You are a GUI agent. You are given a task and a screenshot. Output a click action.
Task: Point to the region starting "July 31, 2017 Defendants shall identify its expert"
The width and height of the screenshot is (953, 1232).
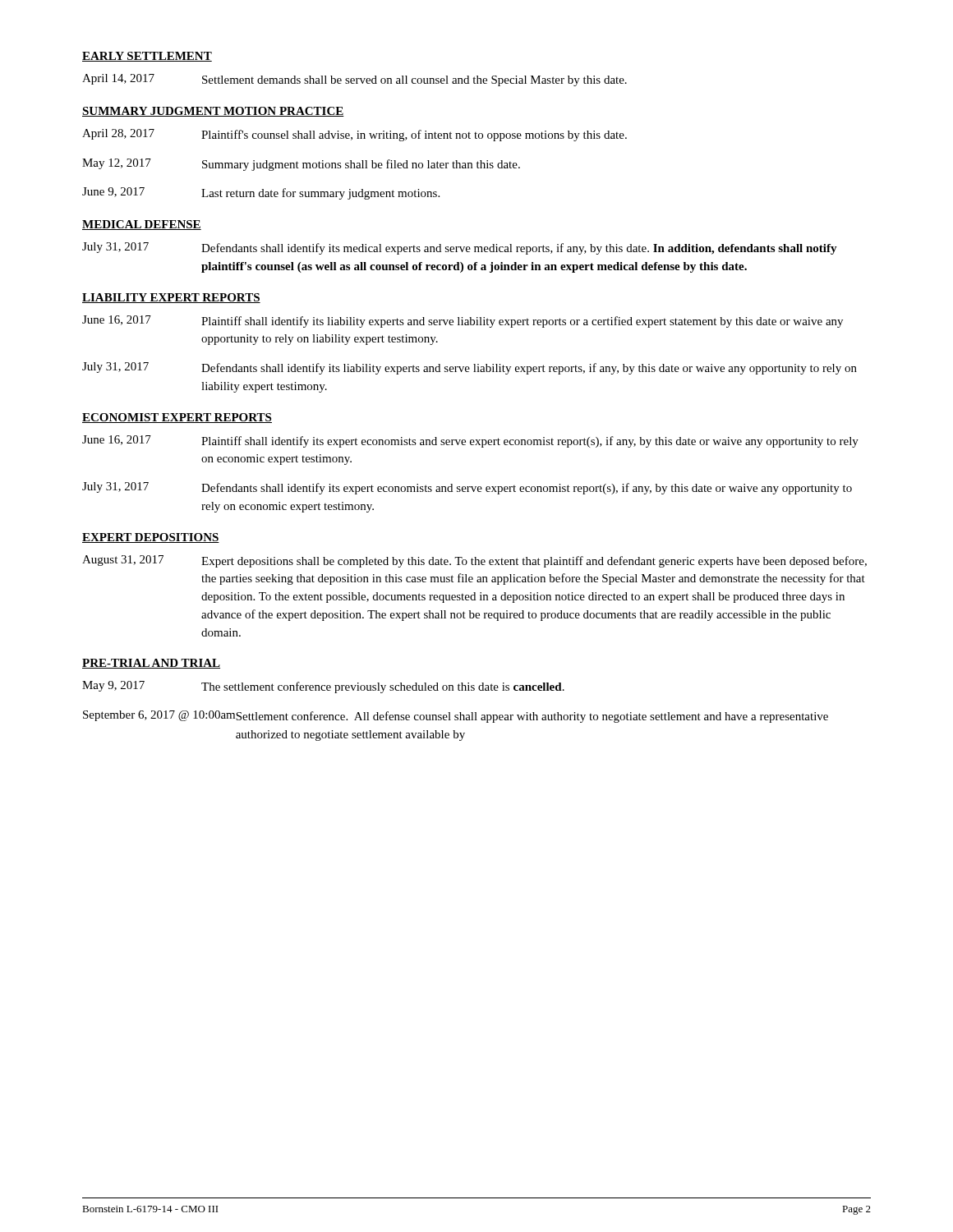476,497
